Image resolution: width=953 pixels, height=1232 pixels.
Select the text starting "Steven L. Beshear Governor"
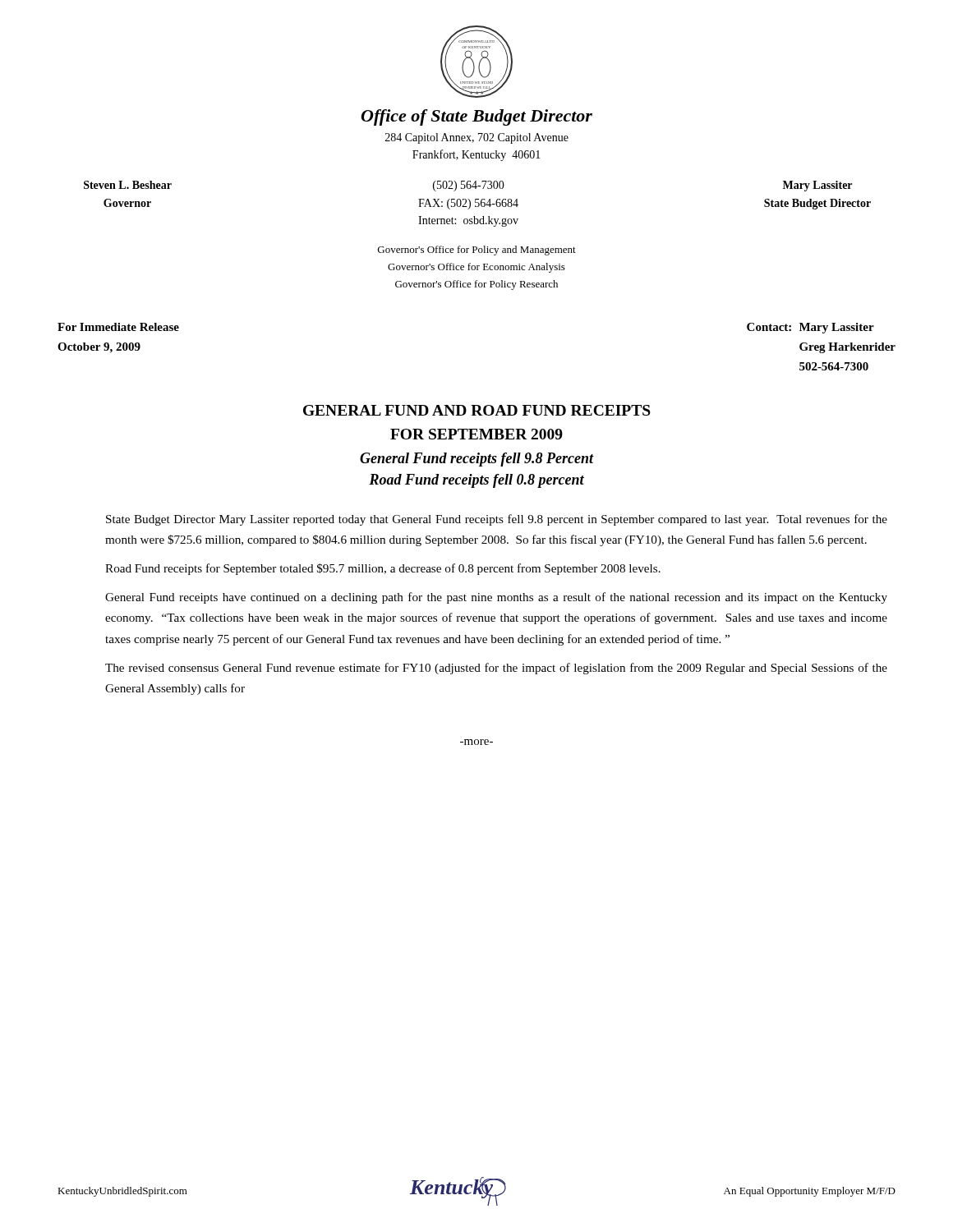[x=127, y=194]
